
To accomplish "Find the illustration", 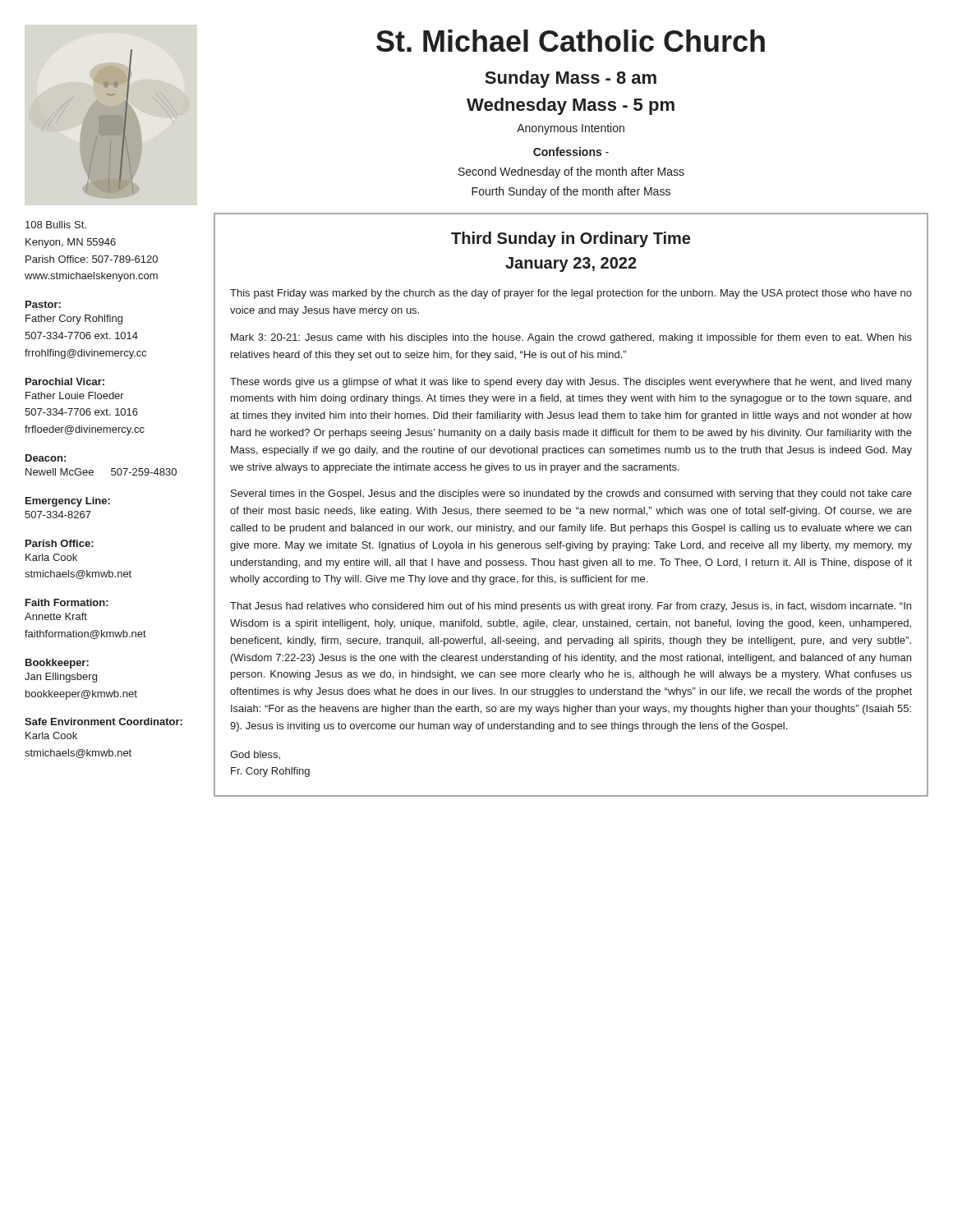I will tap(111, 117).
